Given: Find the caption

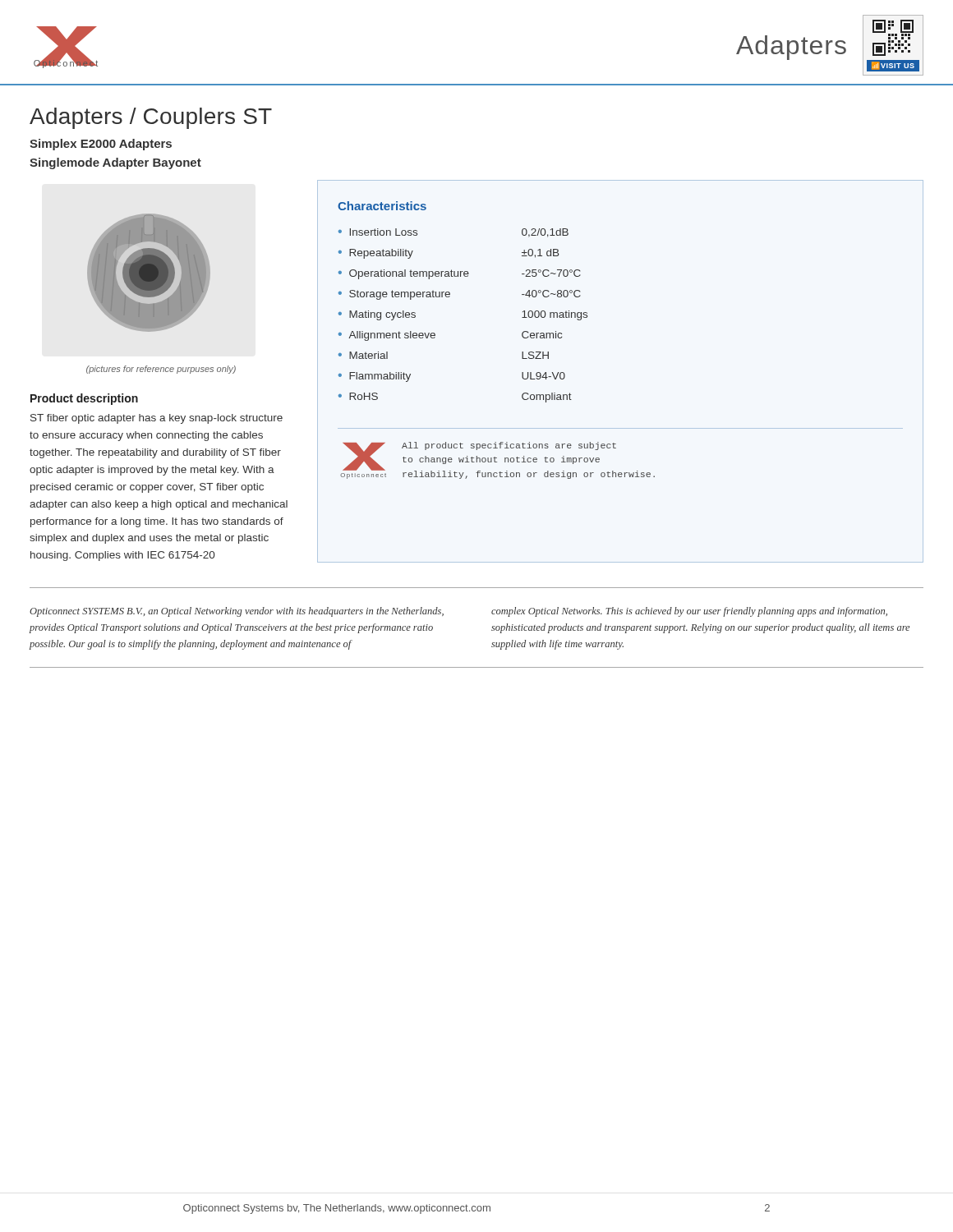Looking at the screenshot, I should [161, 369].
